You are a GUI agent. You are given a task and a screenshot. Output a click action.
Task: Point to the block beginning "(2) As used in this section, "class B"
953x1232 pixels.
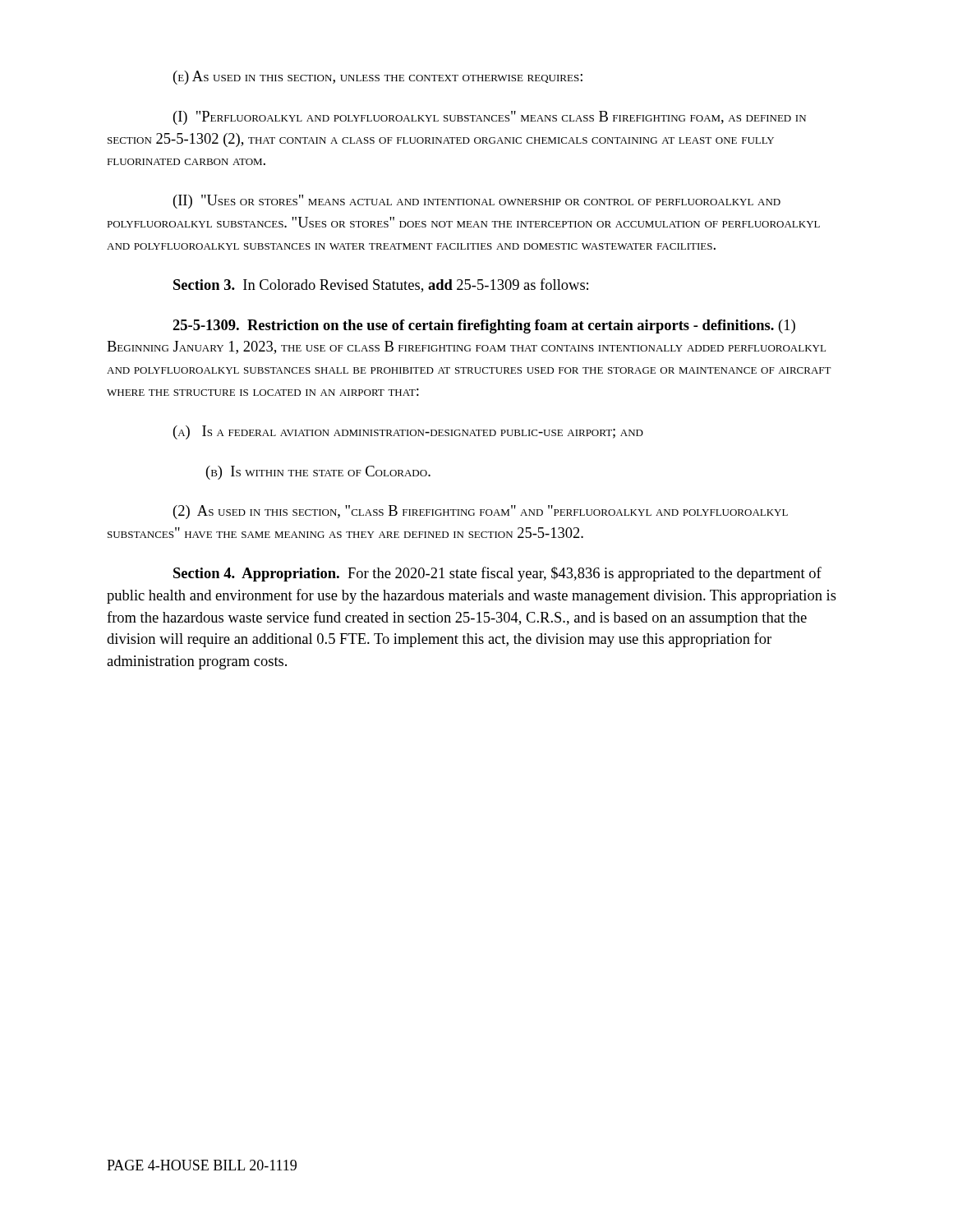pyautogui.click(x=476, y=522)
